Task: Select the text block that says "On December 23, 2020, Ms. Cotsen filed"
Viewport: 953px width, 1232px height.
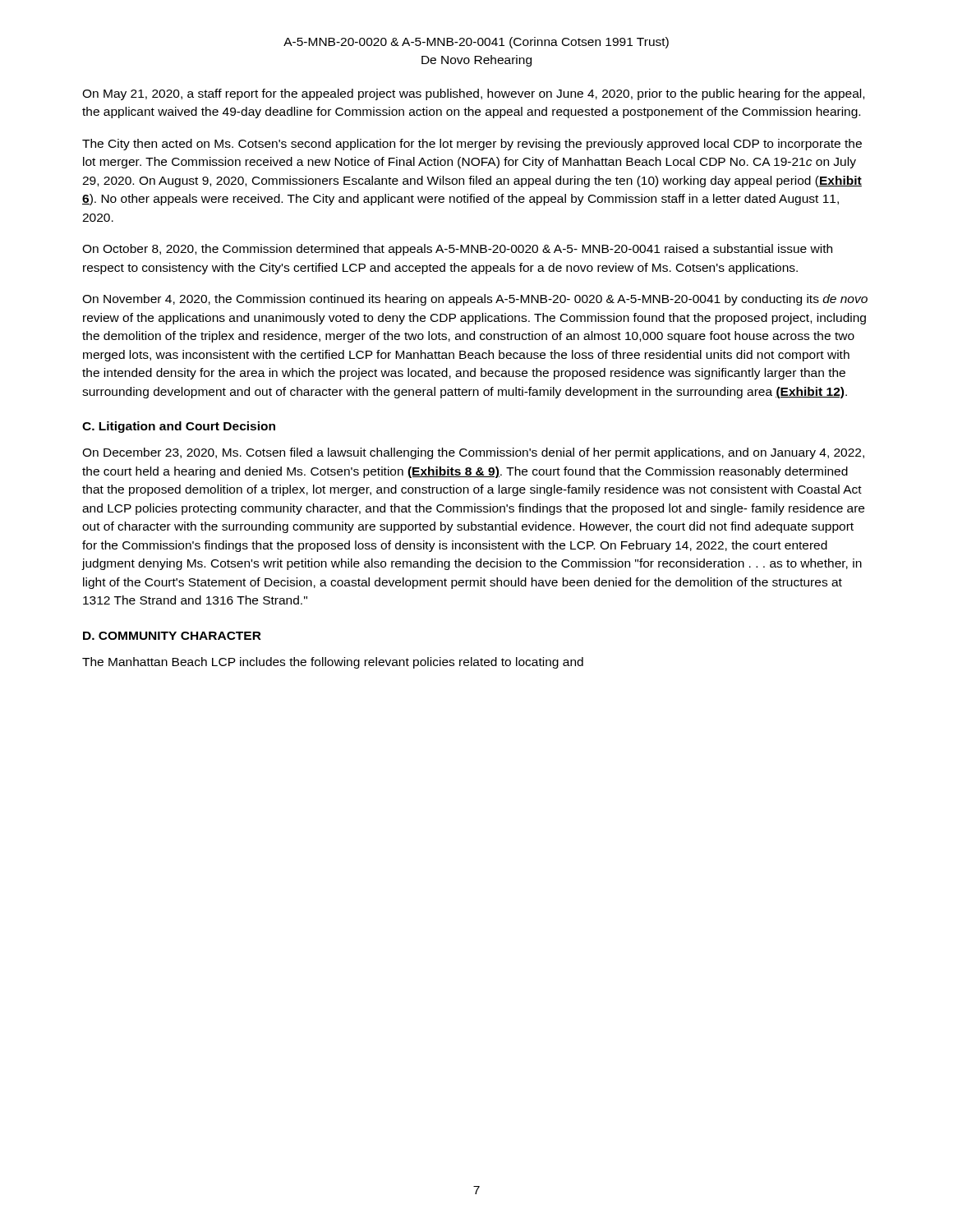Action: click(x=474, y=526)
